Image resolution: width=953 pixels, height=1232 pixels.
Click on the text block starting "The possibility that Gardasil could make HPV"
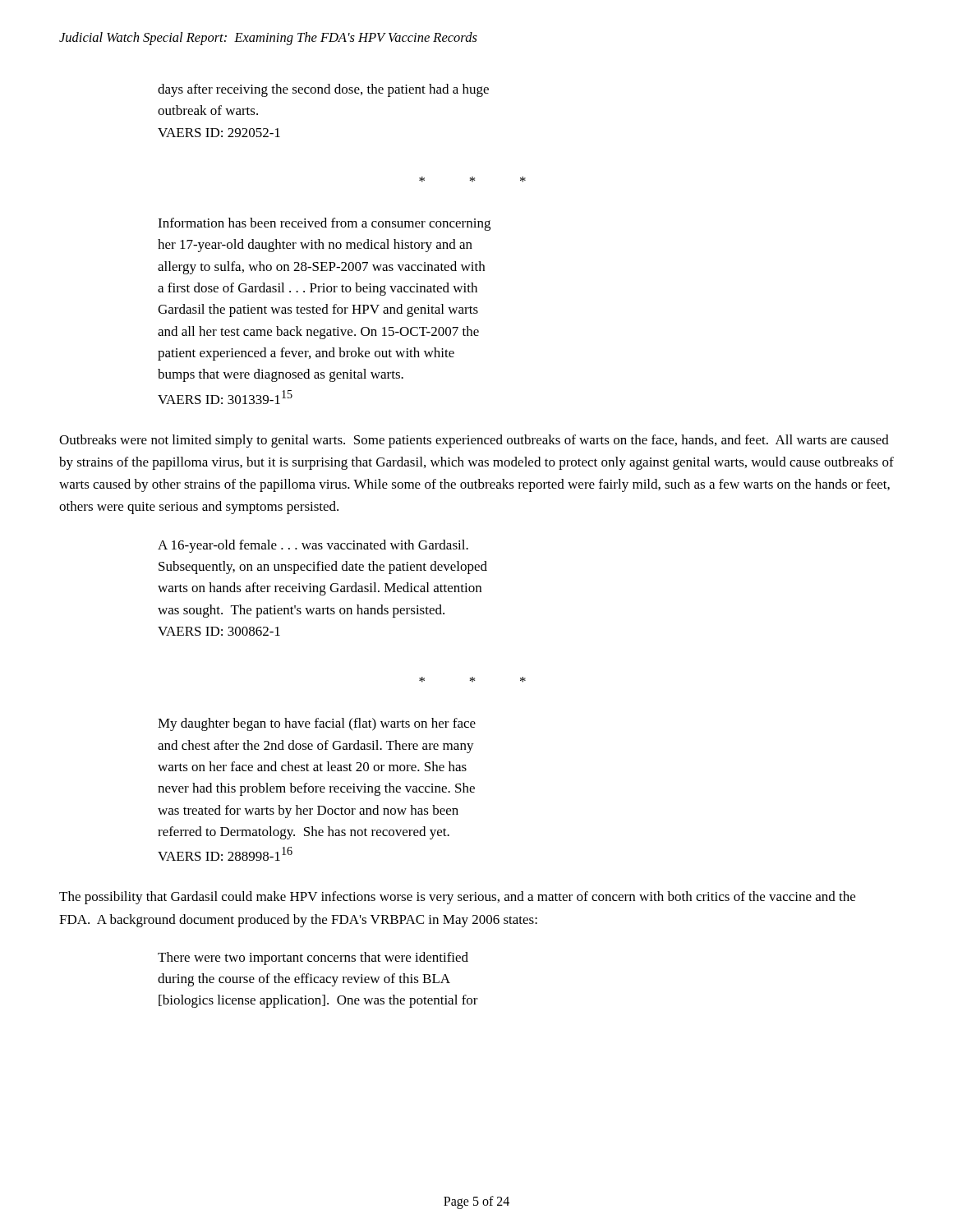[x=458, y=908]
